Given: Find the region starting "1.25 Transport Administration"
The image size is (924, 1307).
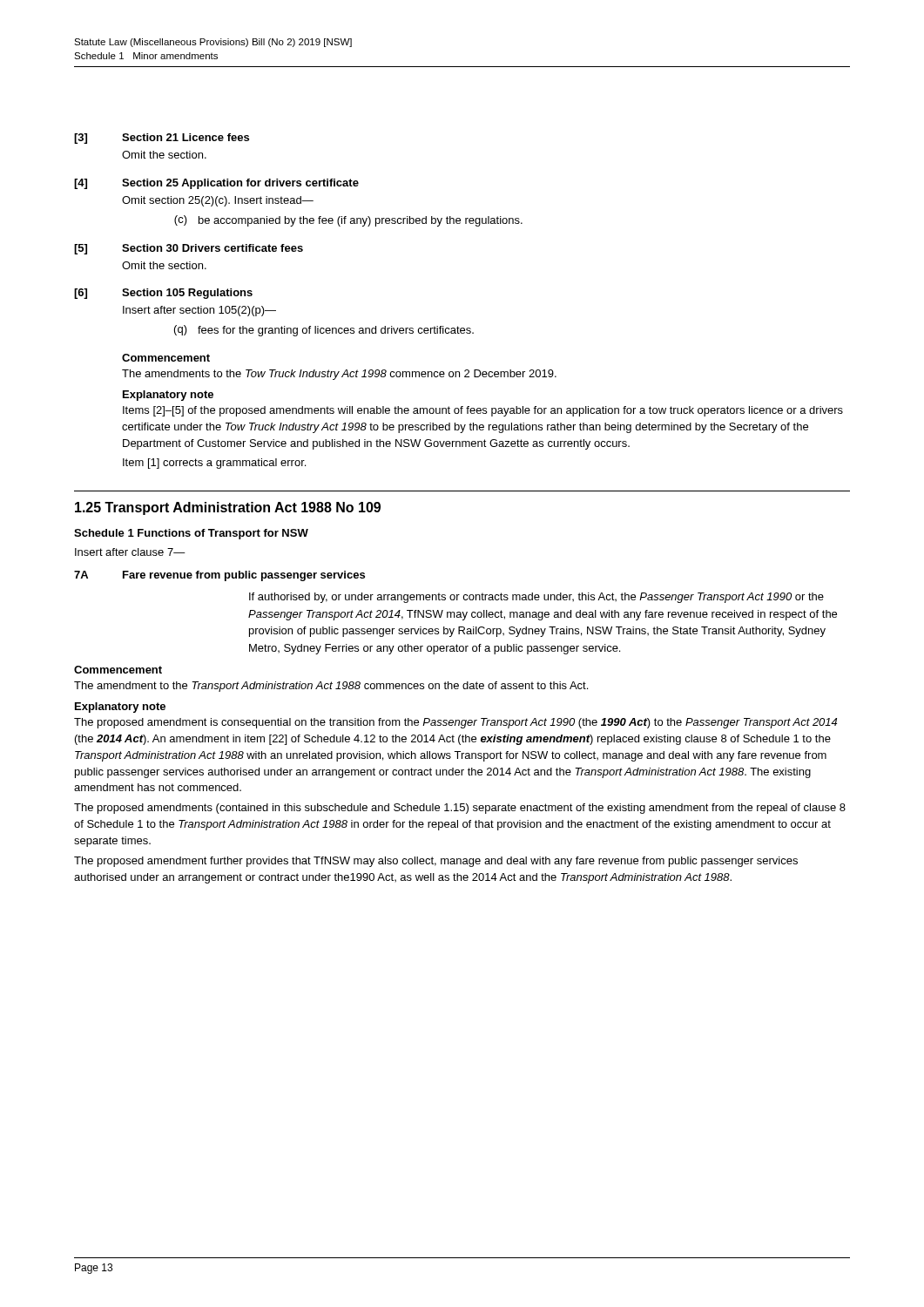Looking at the screenshot, I should pyautogui.click(x=228, y=508).
